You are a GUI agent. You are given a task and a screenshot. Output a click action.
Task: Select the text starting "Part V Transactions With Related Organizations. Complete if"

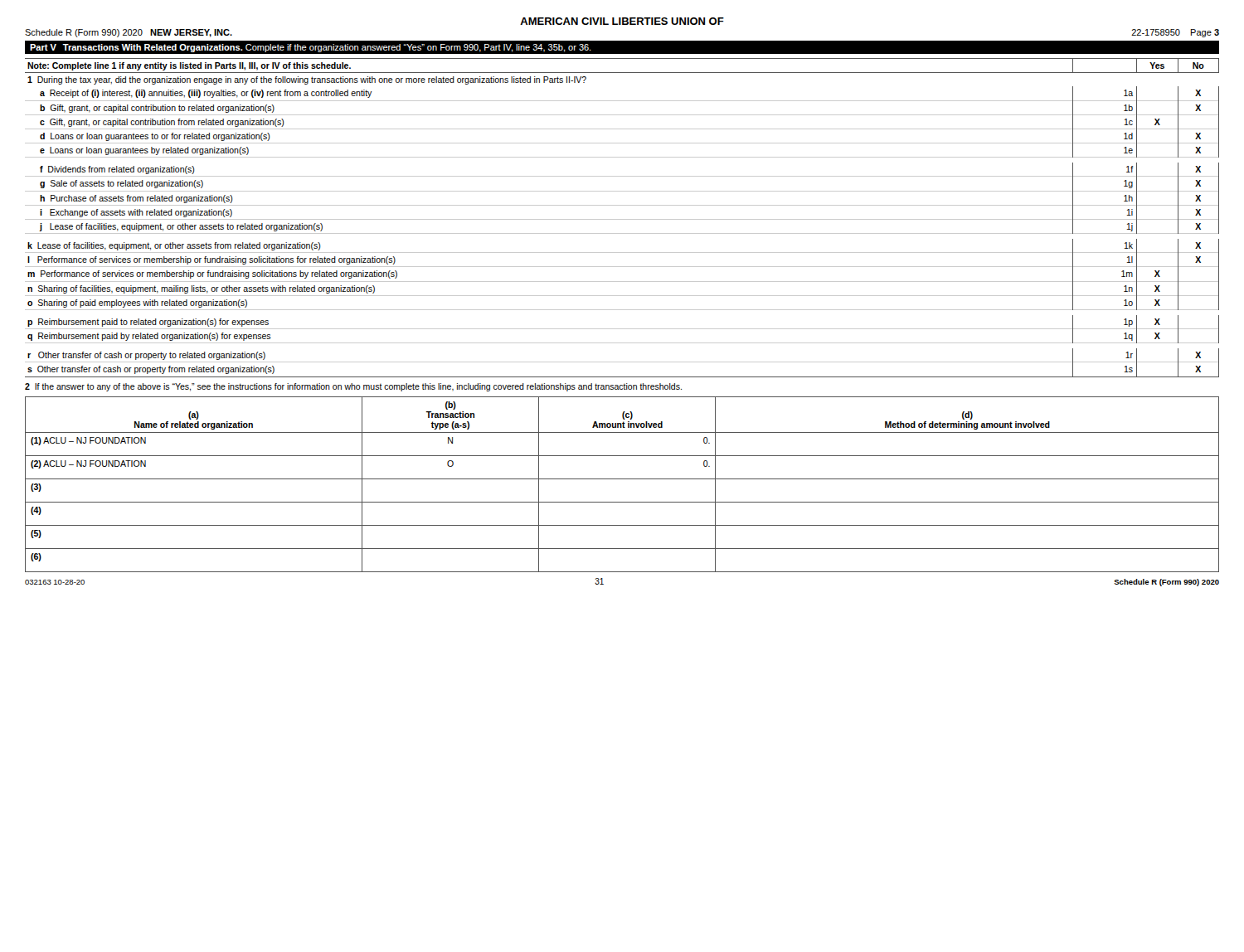311,47
